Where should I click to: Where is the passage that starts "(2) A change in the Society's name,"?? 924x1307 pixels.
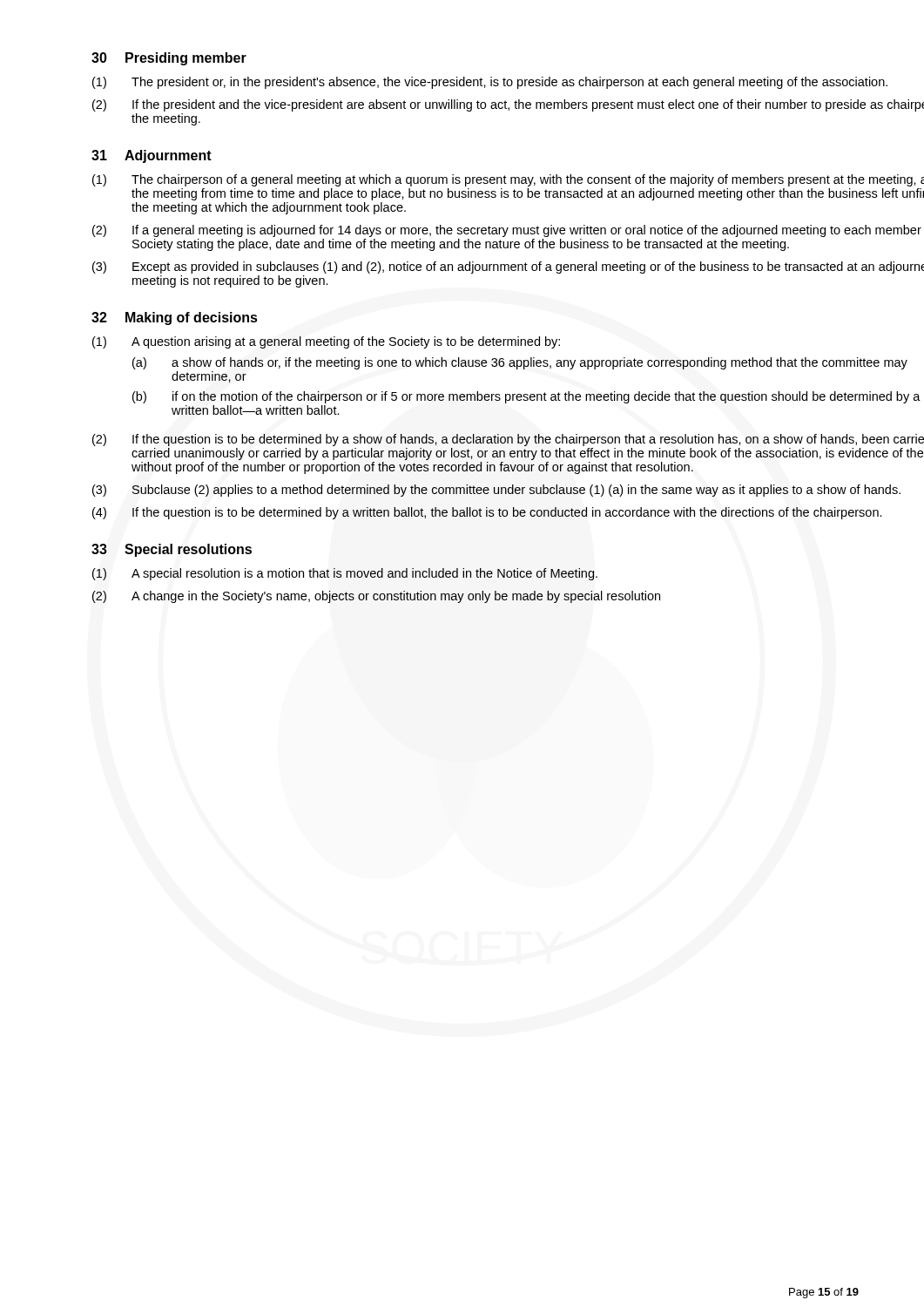pos(508,596)
